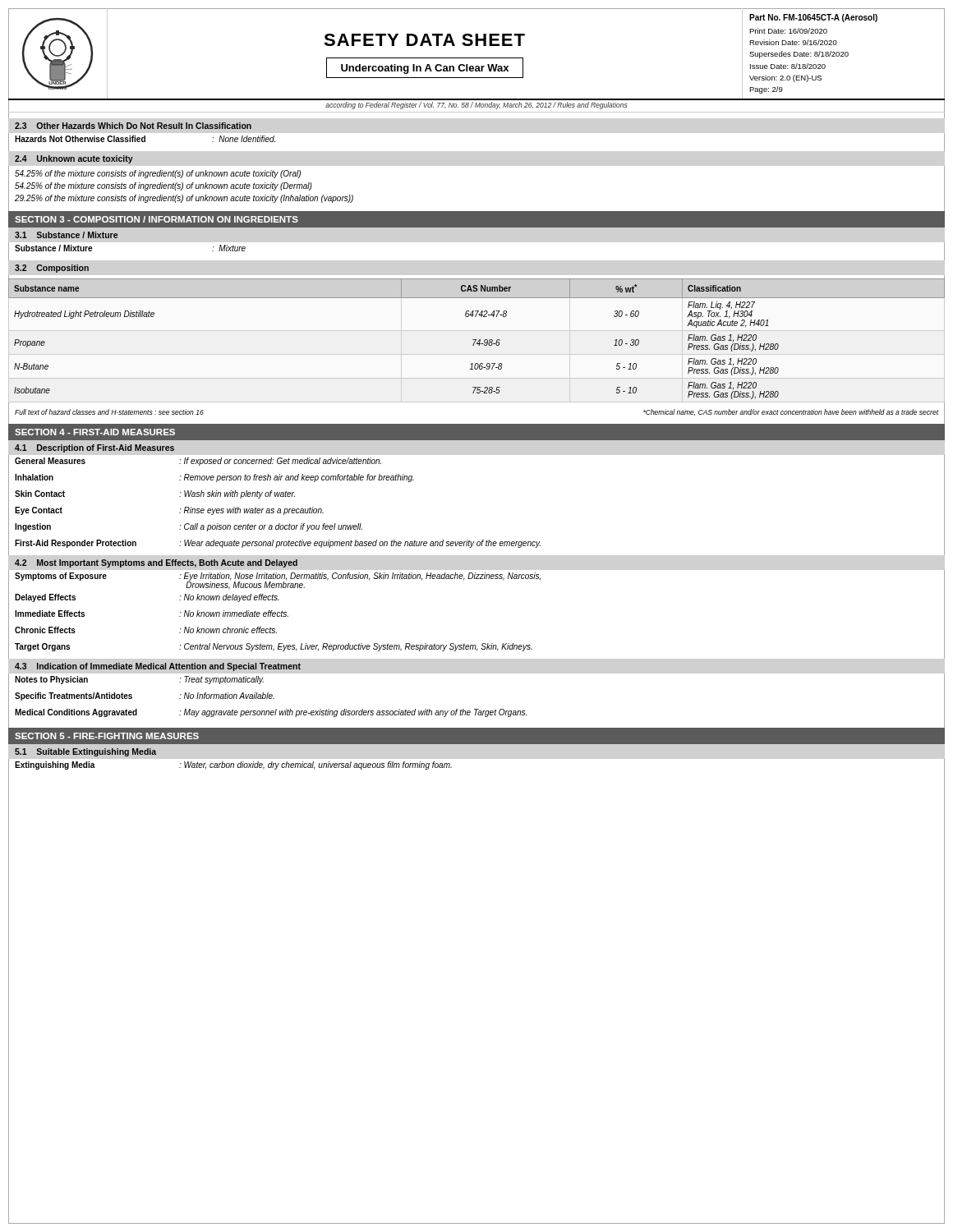
Task: Point to the text block starting "SECTION 4 - FIRST-AID MEASURES"
Action: [x=95, y=432]
